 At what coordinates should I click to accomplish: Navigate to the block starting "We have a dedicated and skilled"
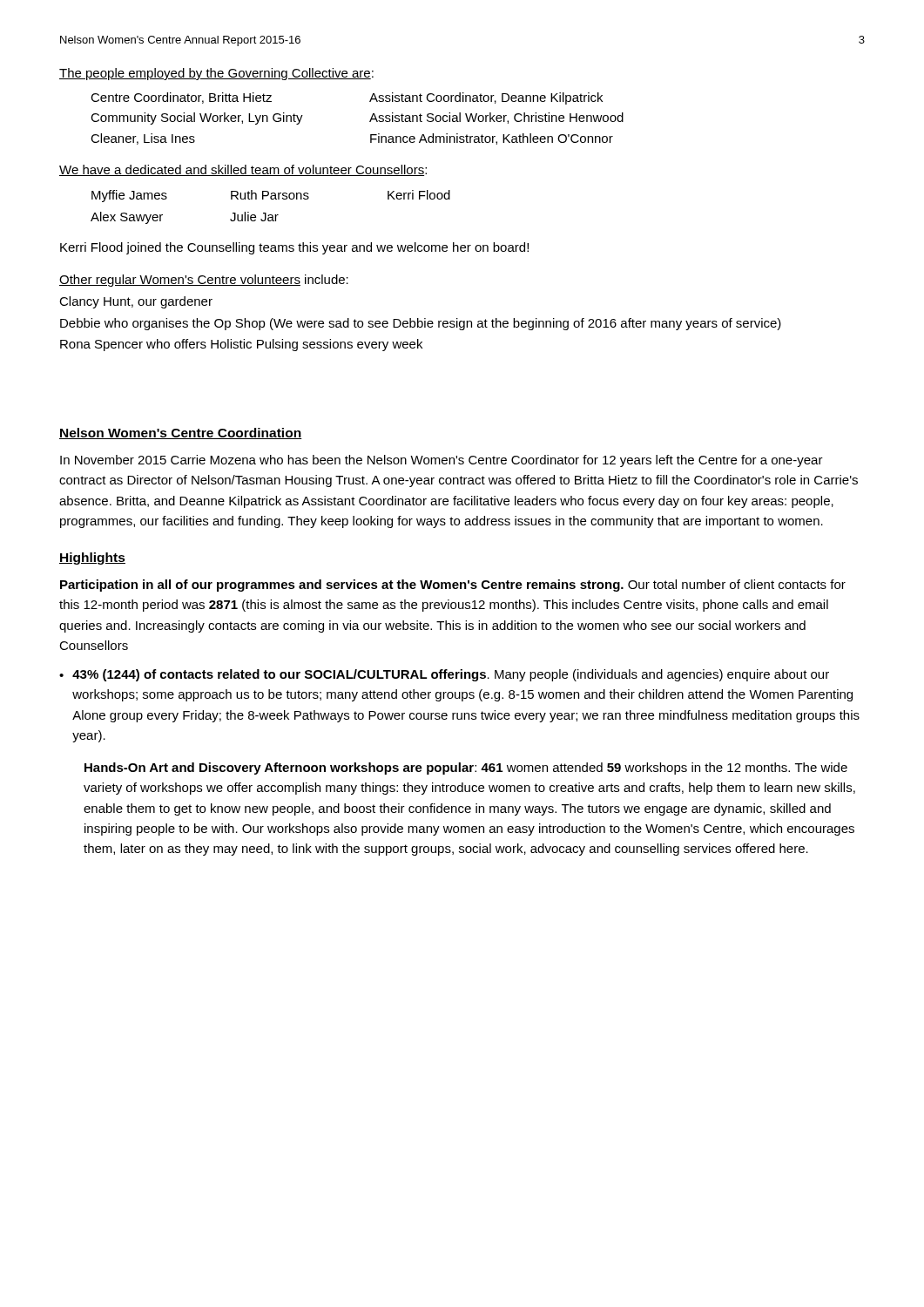(244, 169)
